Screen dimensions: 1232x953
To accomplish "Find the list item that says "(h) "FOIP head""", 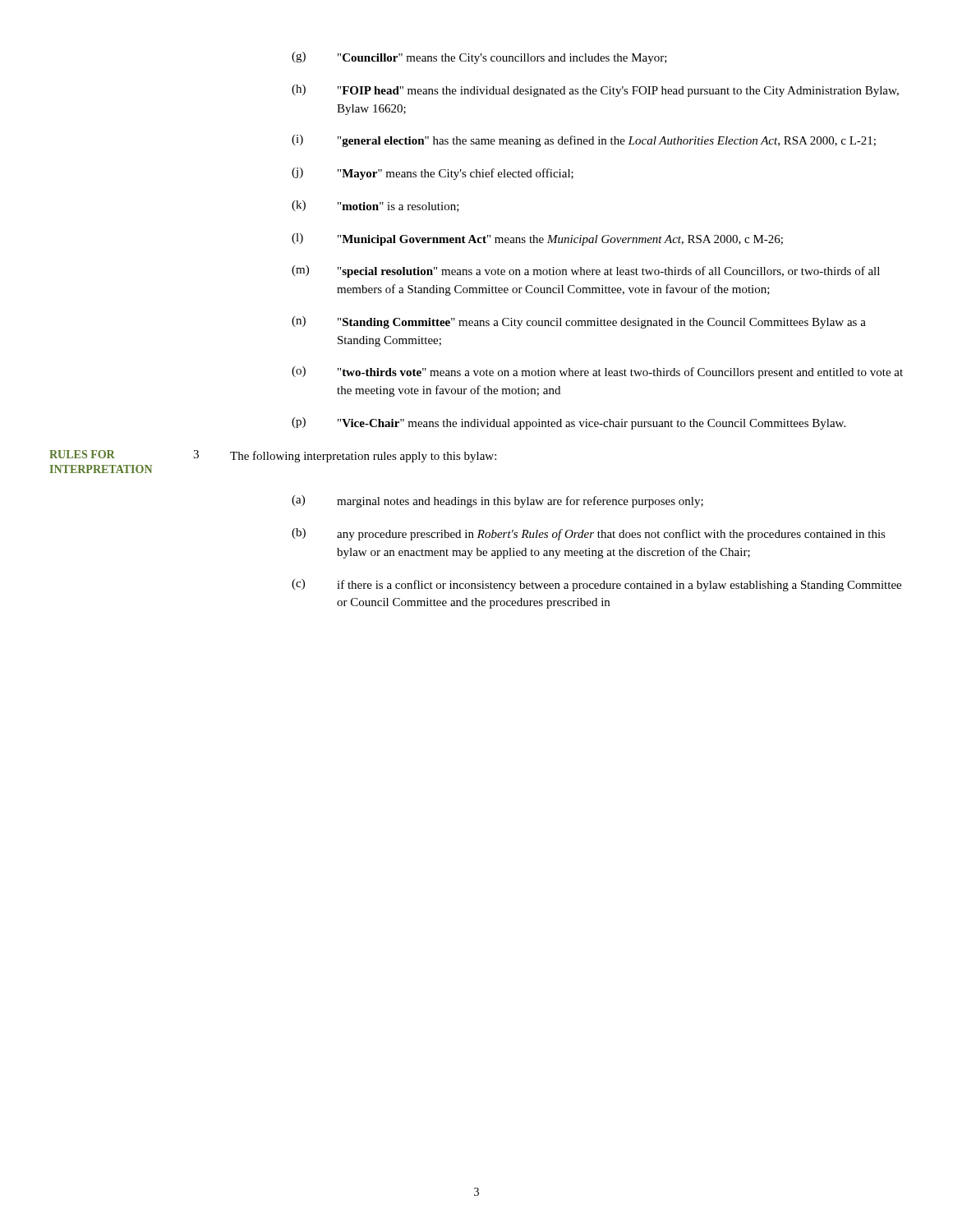I will [476, 100].
